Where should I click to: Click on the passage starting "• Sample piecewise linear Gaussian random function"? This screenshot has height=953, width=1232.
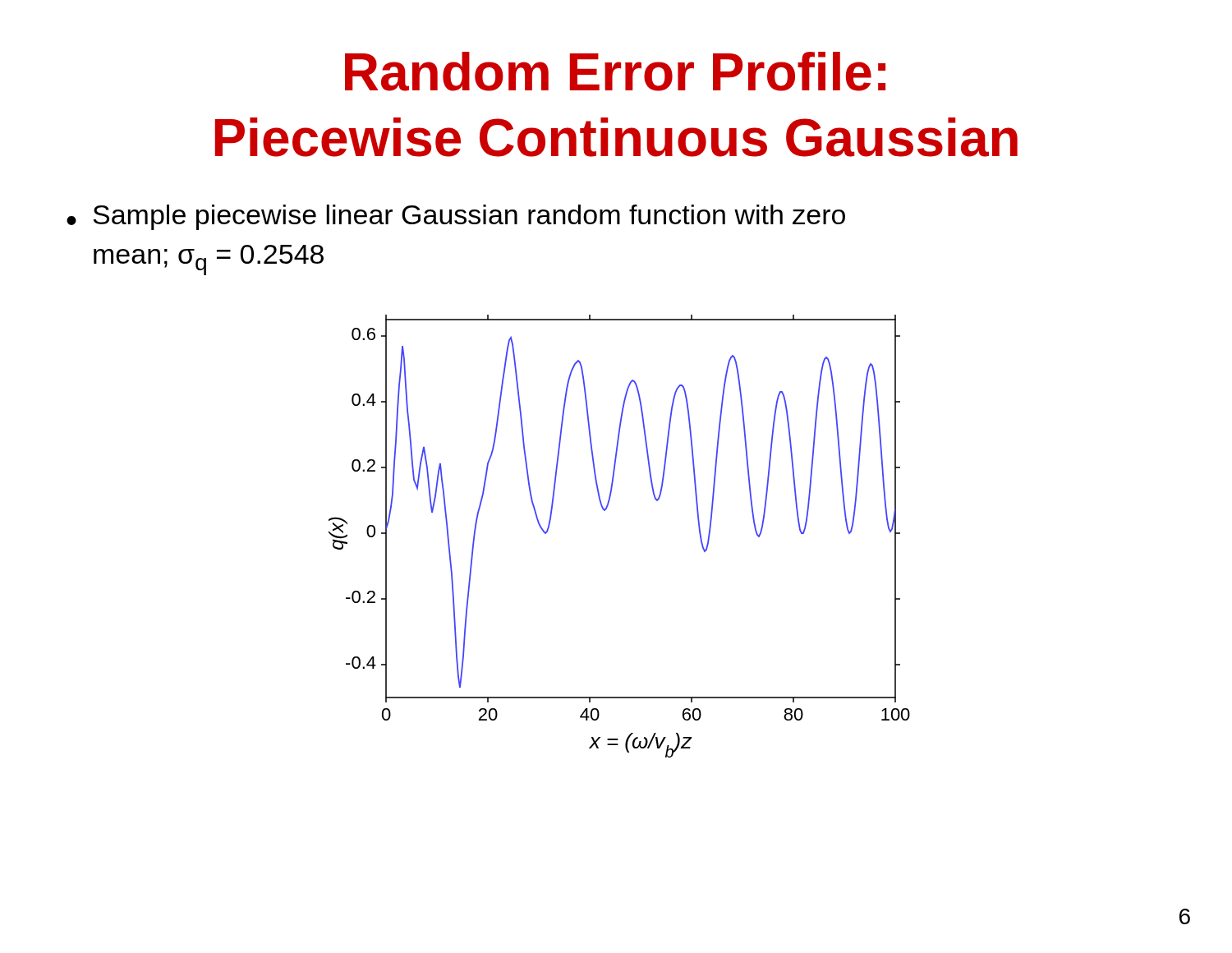pos(616,237)
